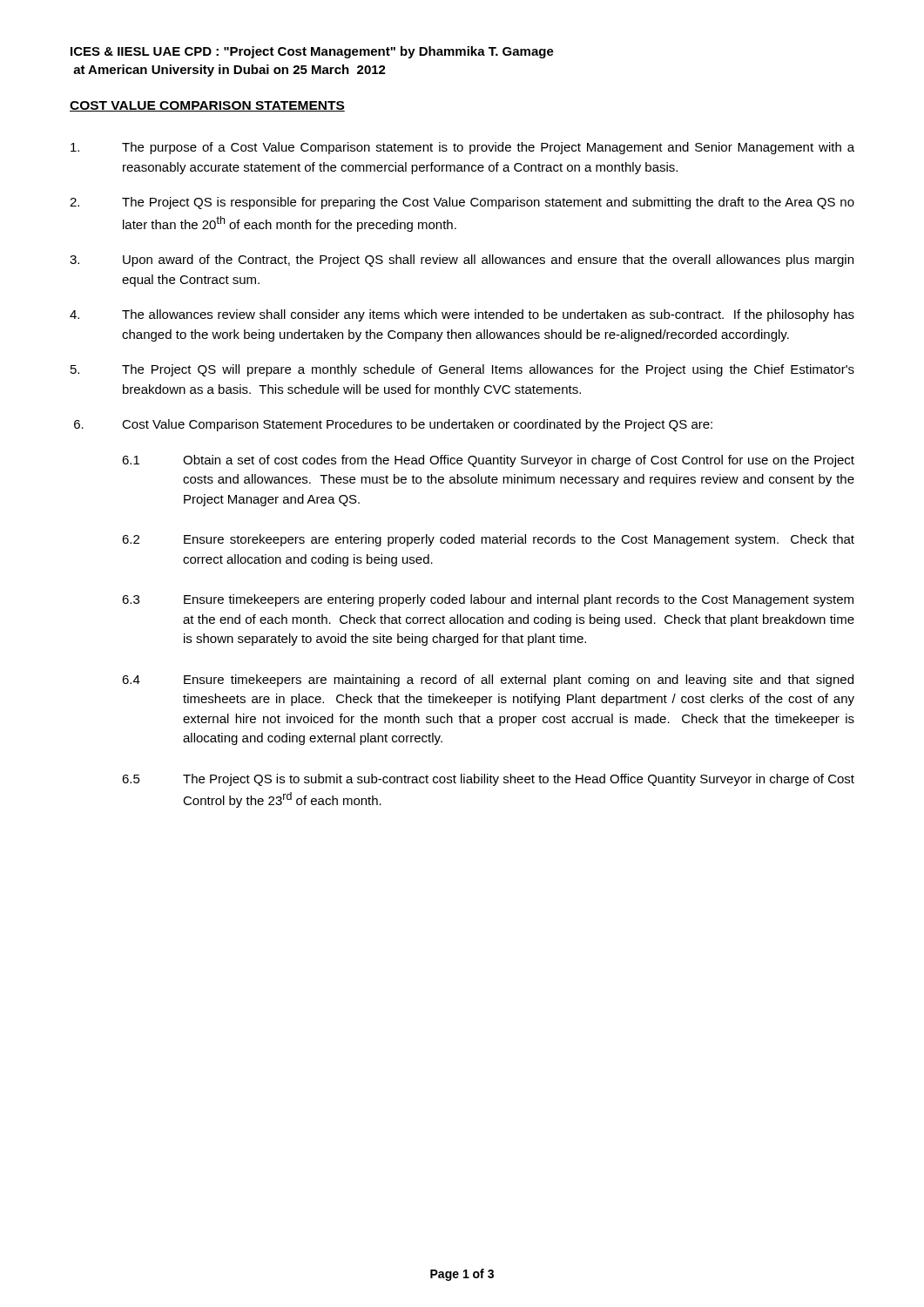This screenshot has width=924, height=1307.
Task: Select the block starting "2. The Project QS is responsible"
Action: [x=462, y=213]
